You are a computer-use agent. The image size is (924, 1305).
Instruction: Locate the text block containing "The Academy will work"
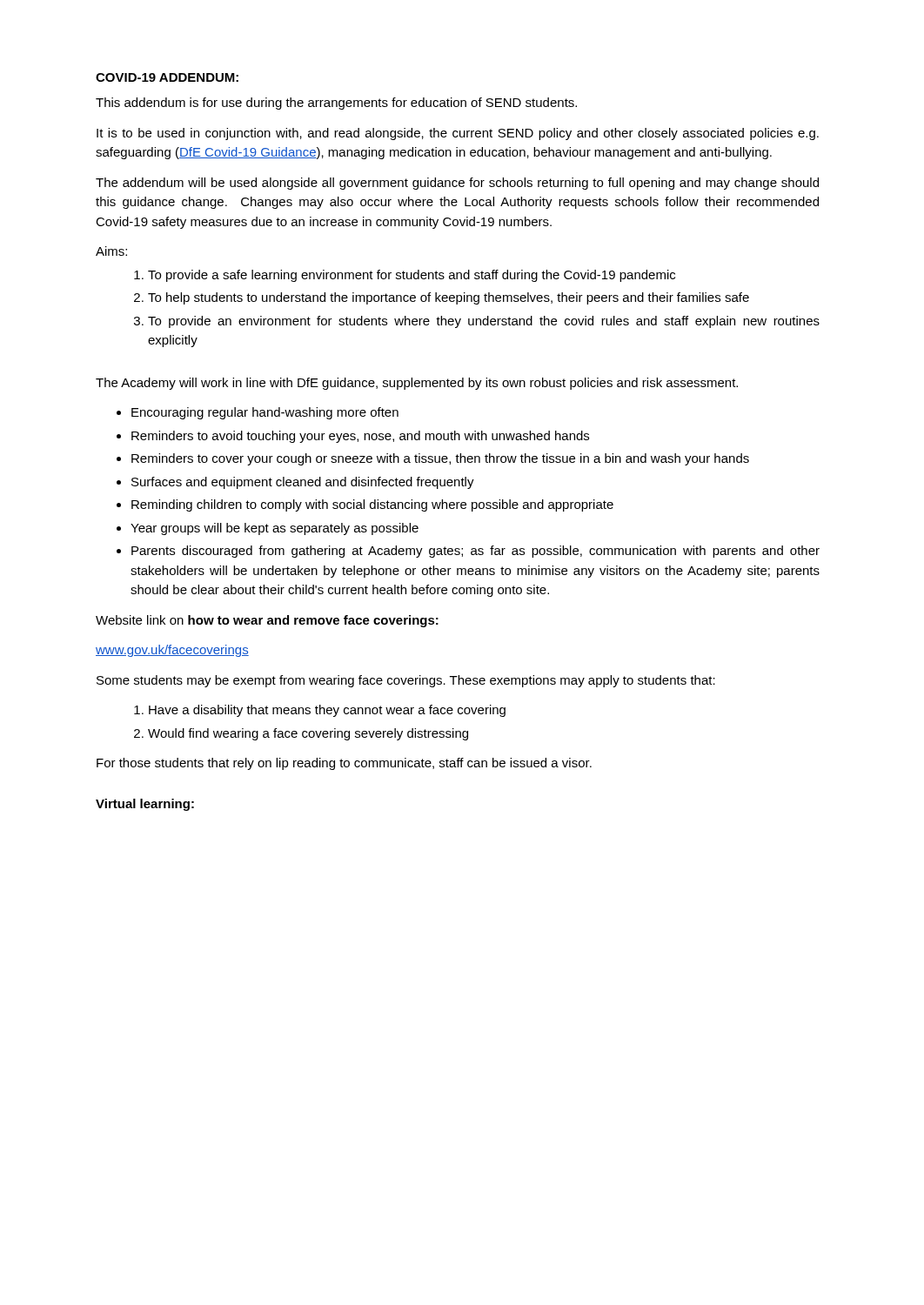tap(417, 382)
